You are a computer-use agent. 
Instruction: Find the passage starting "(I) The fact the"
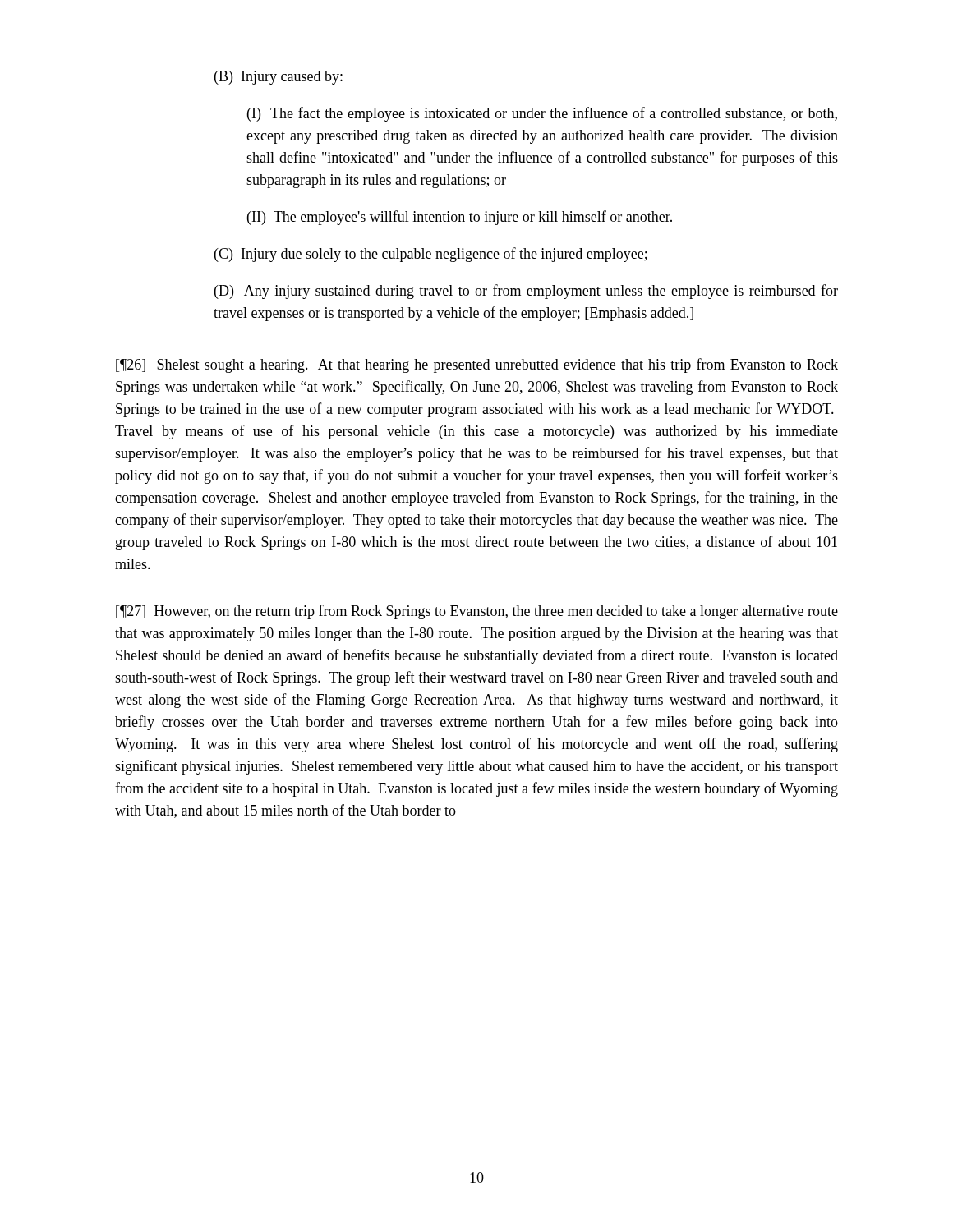pyautogui.click(x=542, y=147)
